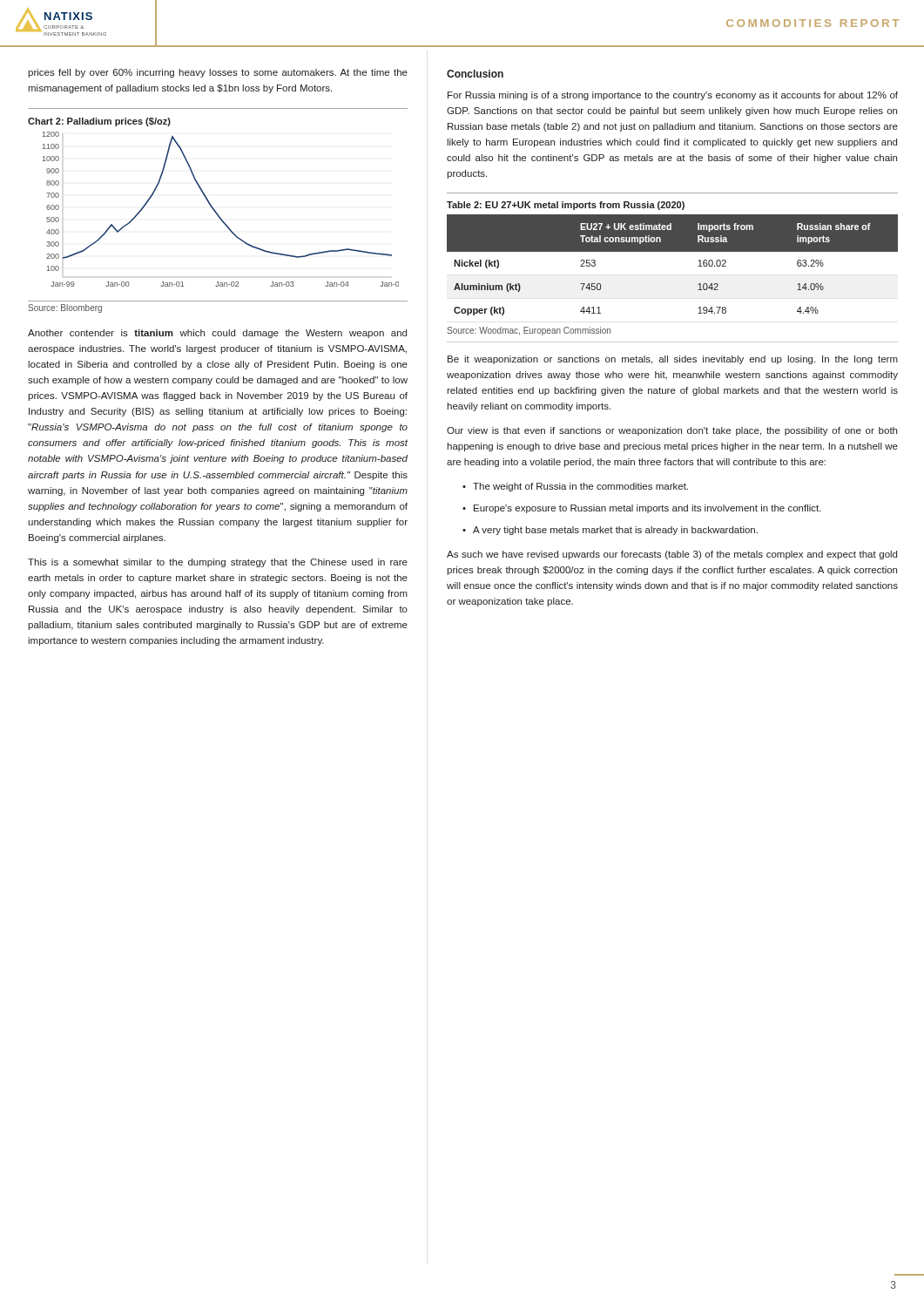Click on the region starting "This is a somewhat"
The width and height of the screenshot is (924, 1307).
pos(218,601)
